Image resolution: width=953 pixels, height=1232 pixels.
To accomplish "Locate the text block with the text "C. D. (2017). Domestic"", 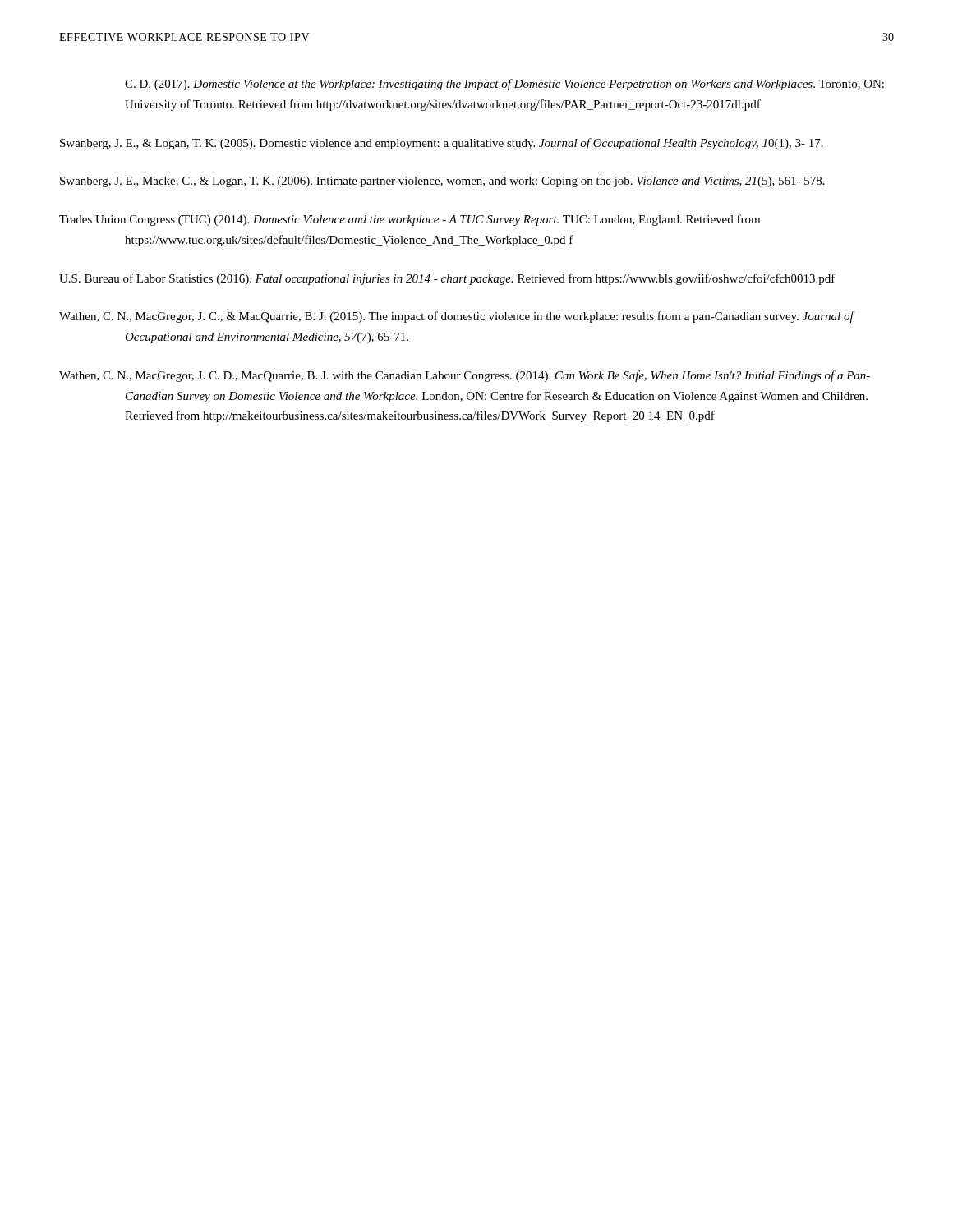I will click(505, 94).
